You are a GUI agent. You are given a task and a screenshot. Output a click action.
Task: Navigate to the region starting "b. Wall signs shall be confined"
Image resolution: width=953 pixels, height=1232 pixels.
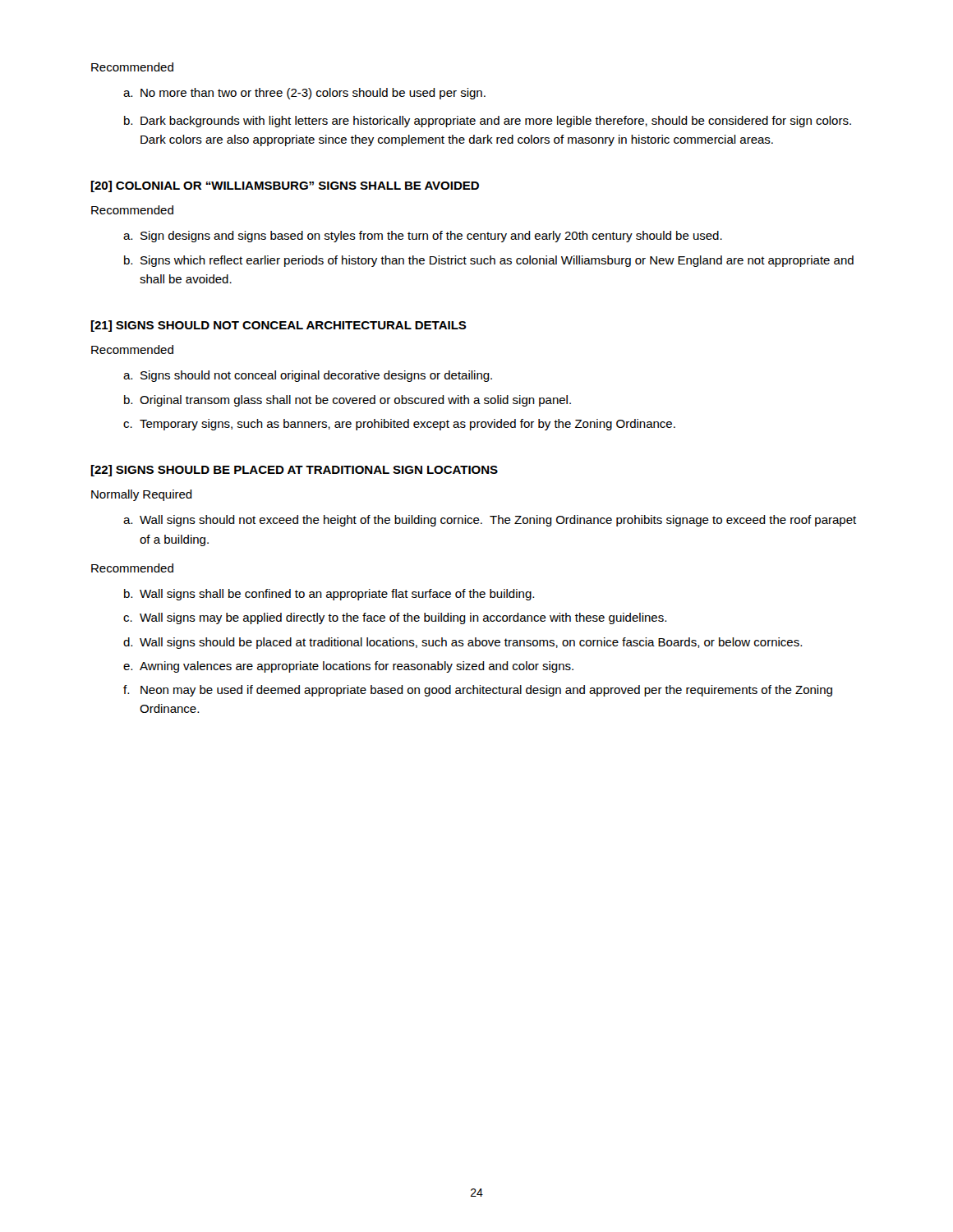click(493, 594)
